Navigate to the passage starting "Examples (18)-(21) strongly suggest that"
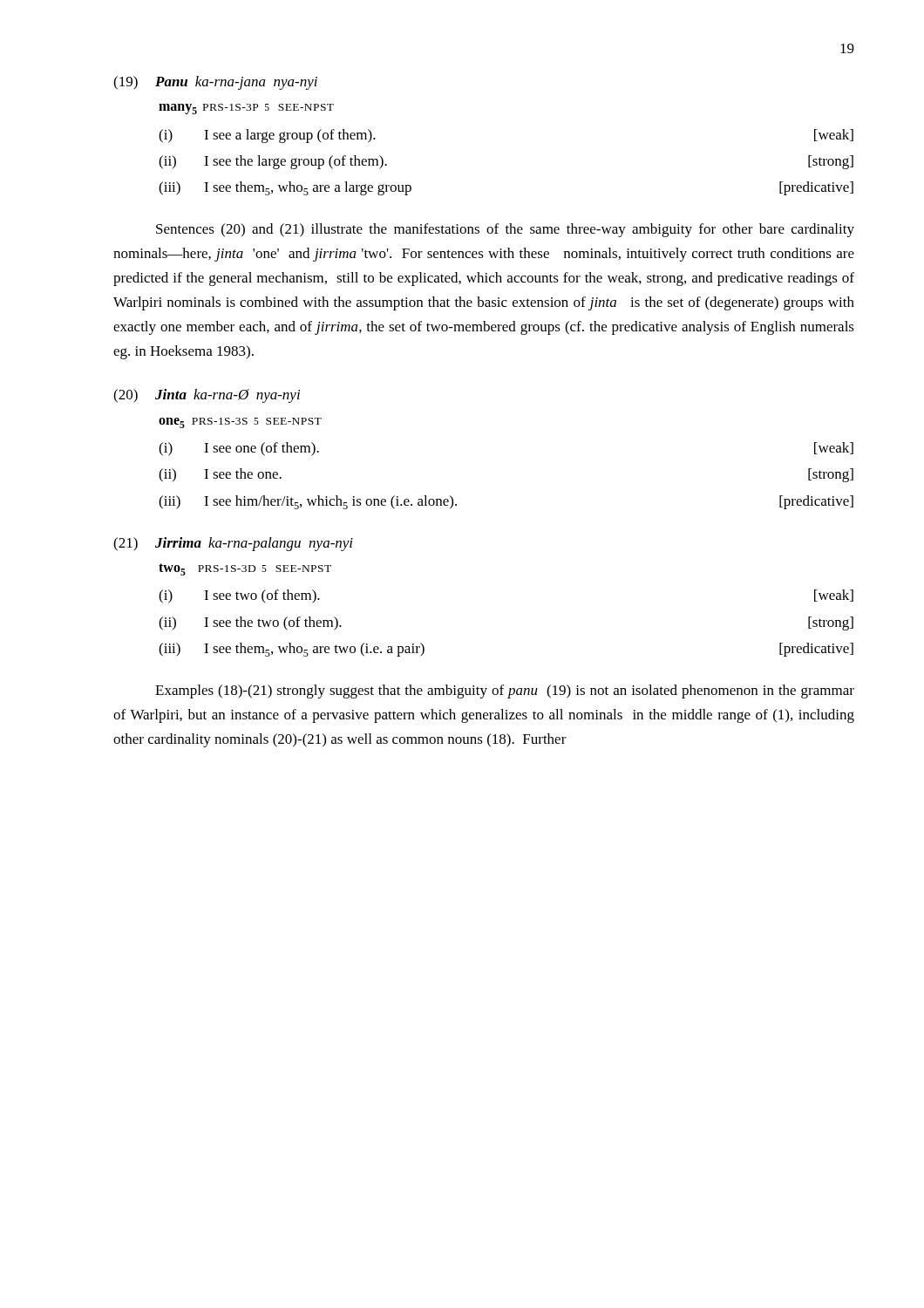This screenshot has width=924, height=1308. click(x=484, y=714)
